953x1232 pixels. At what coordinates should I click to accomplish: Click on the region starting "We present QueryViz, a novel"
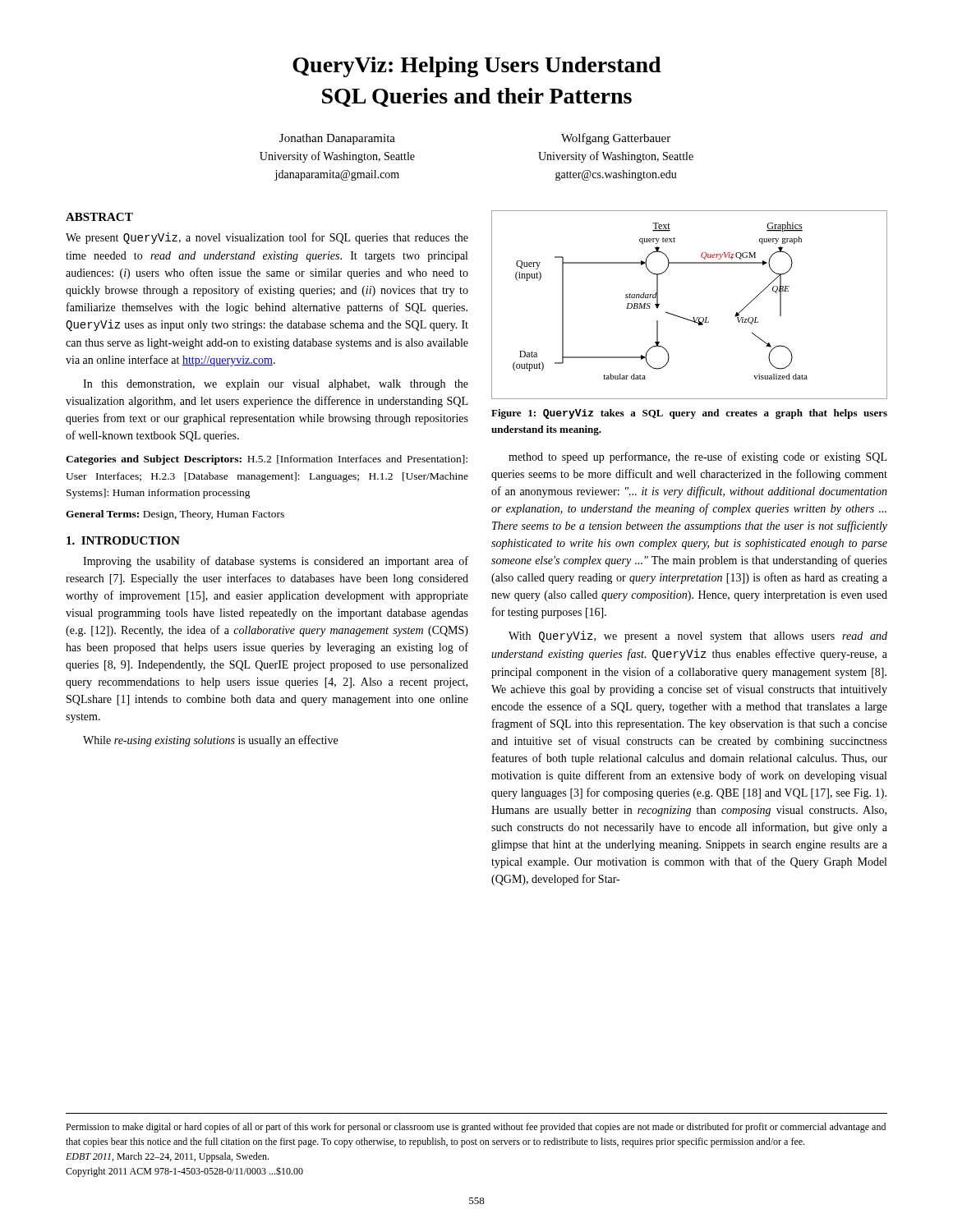pyautogui.click(x=267, y=337)
